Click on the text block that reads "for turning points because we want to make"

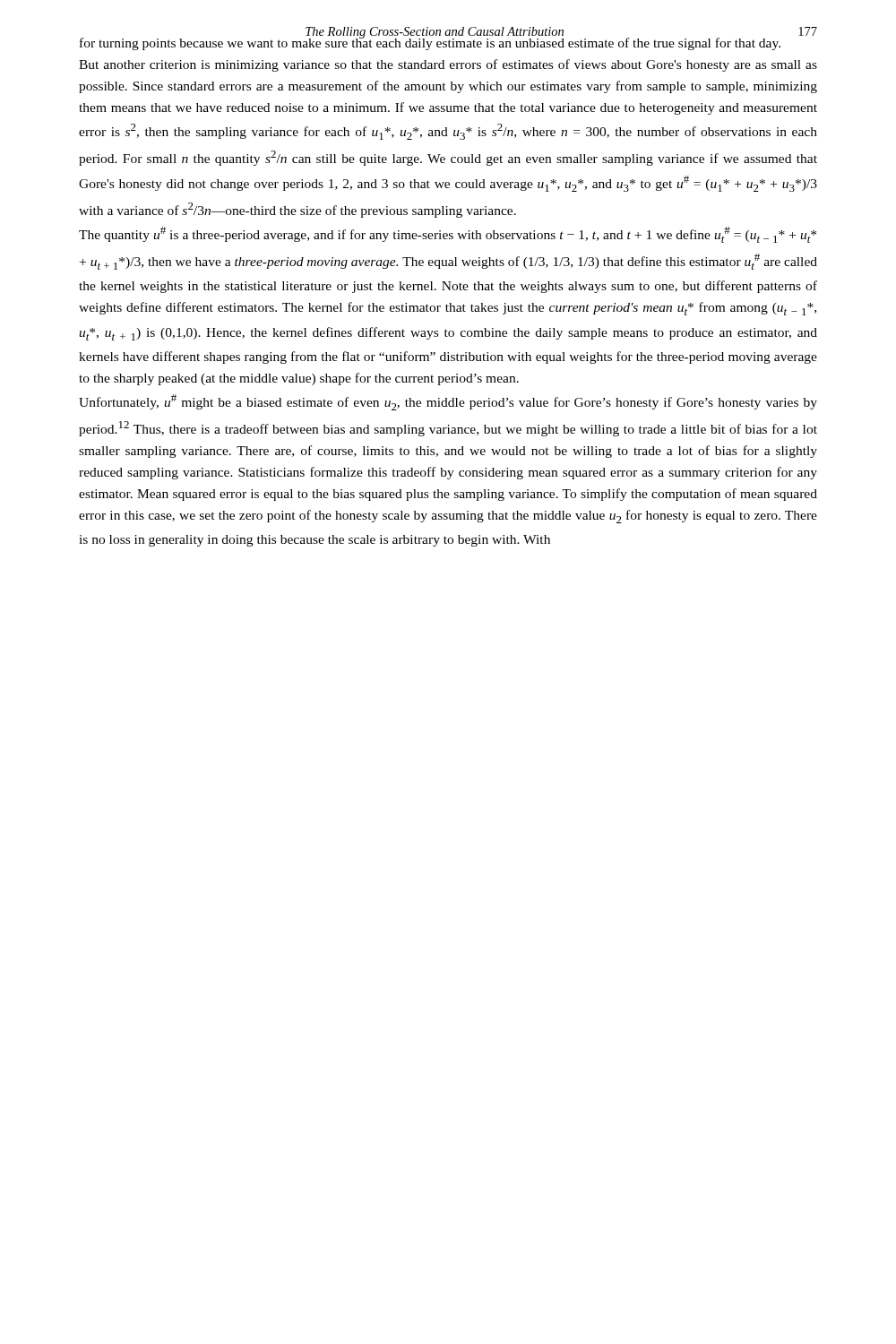[448, 291]
